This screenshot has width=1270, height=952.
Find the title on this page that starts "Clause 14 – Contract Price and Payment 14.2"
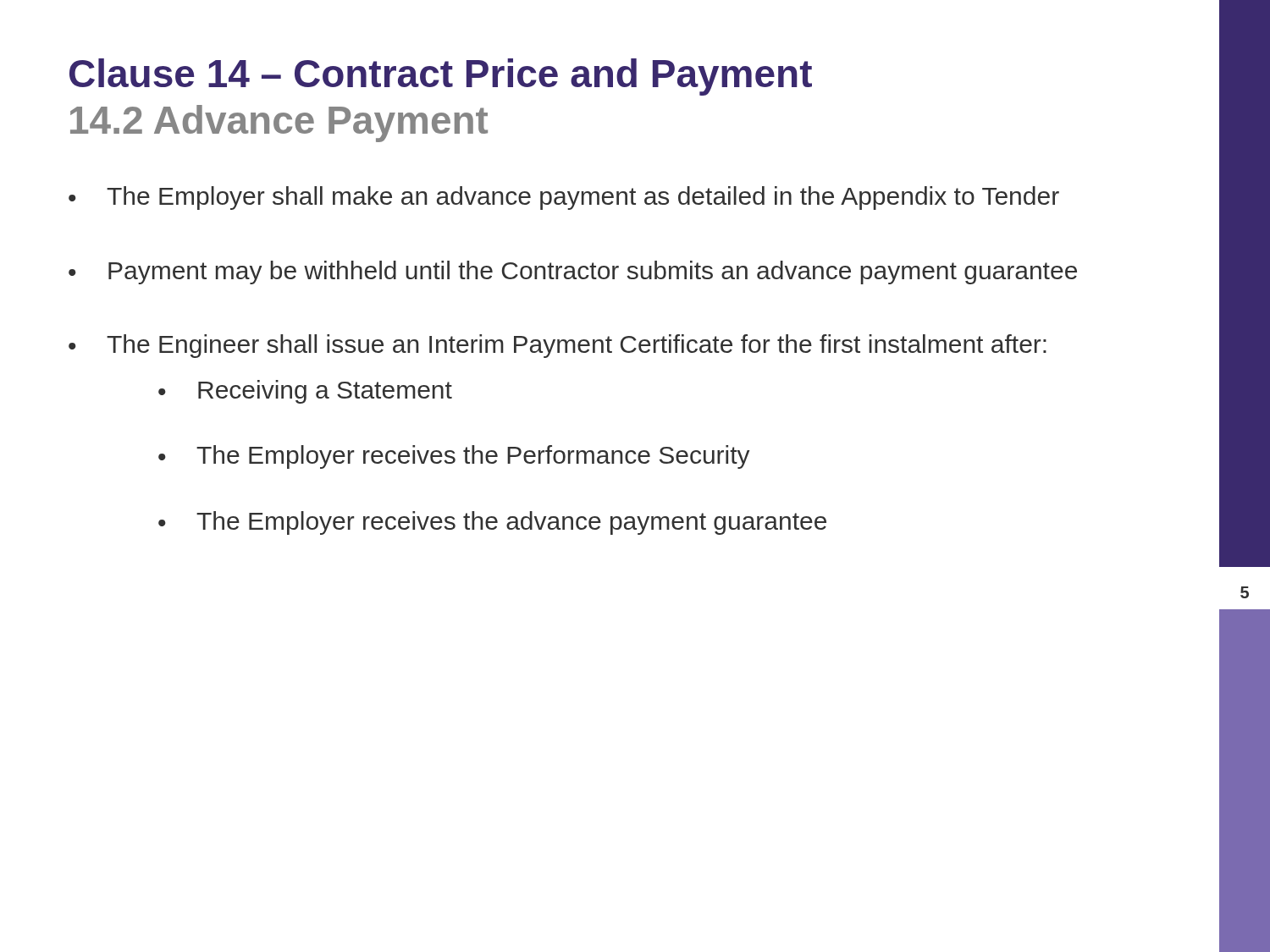610,97
